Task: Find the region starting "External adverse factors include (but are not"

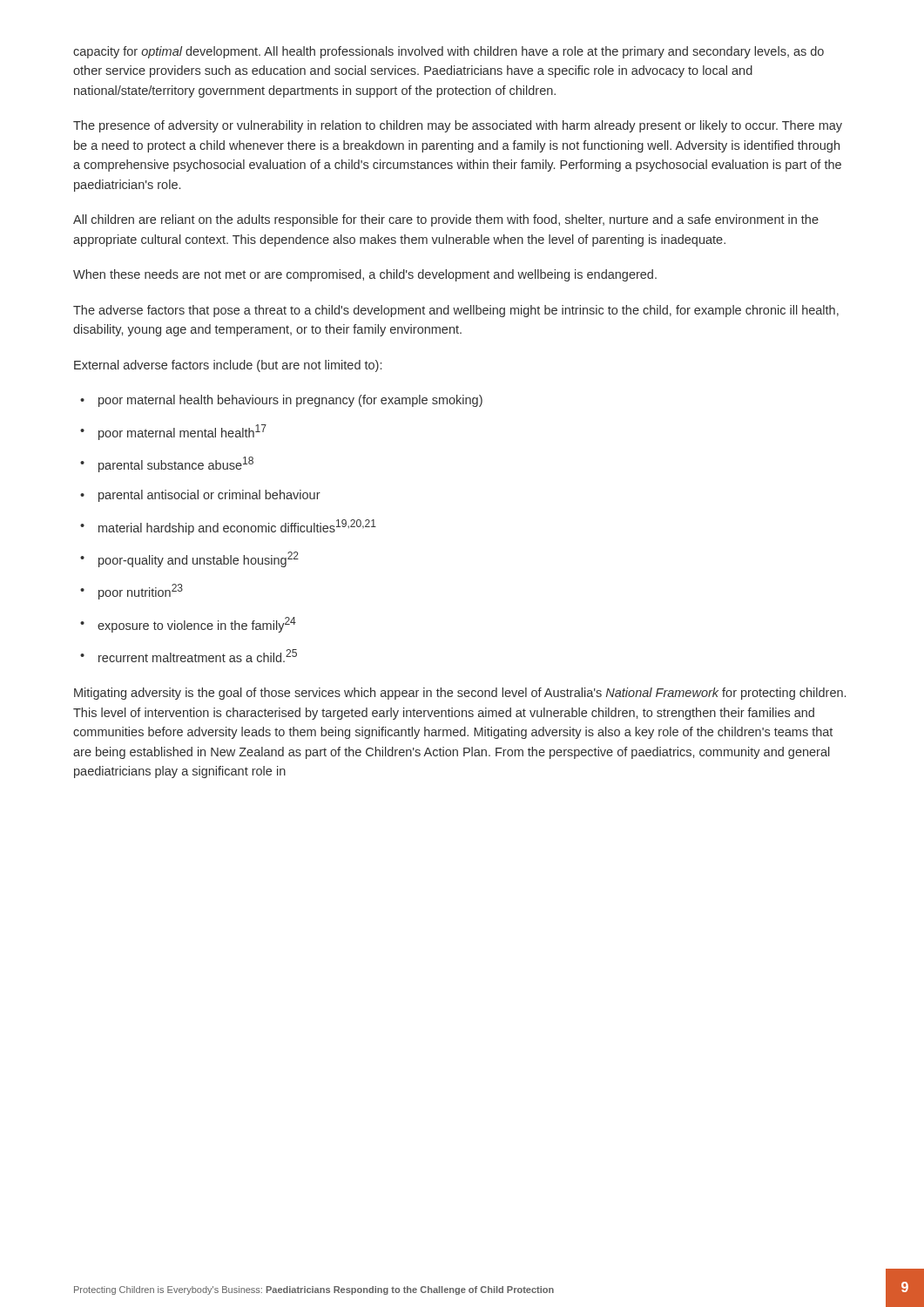Action: pyautogui.click(x=228, y=365)
